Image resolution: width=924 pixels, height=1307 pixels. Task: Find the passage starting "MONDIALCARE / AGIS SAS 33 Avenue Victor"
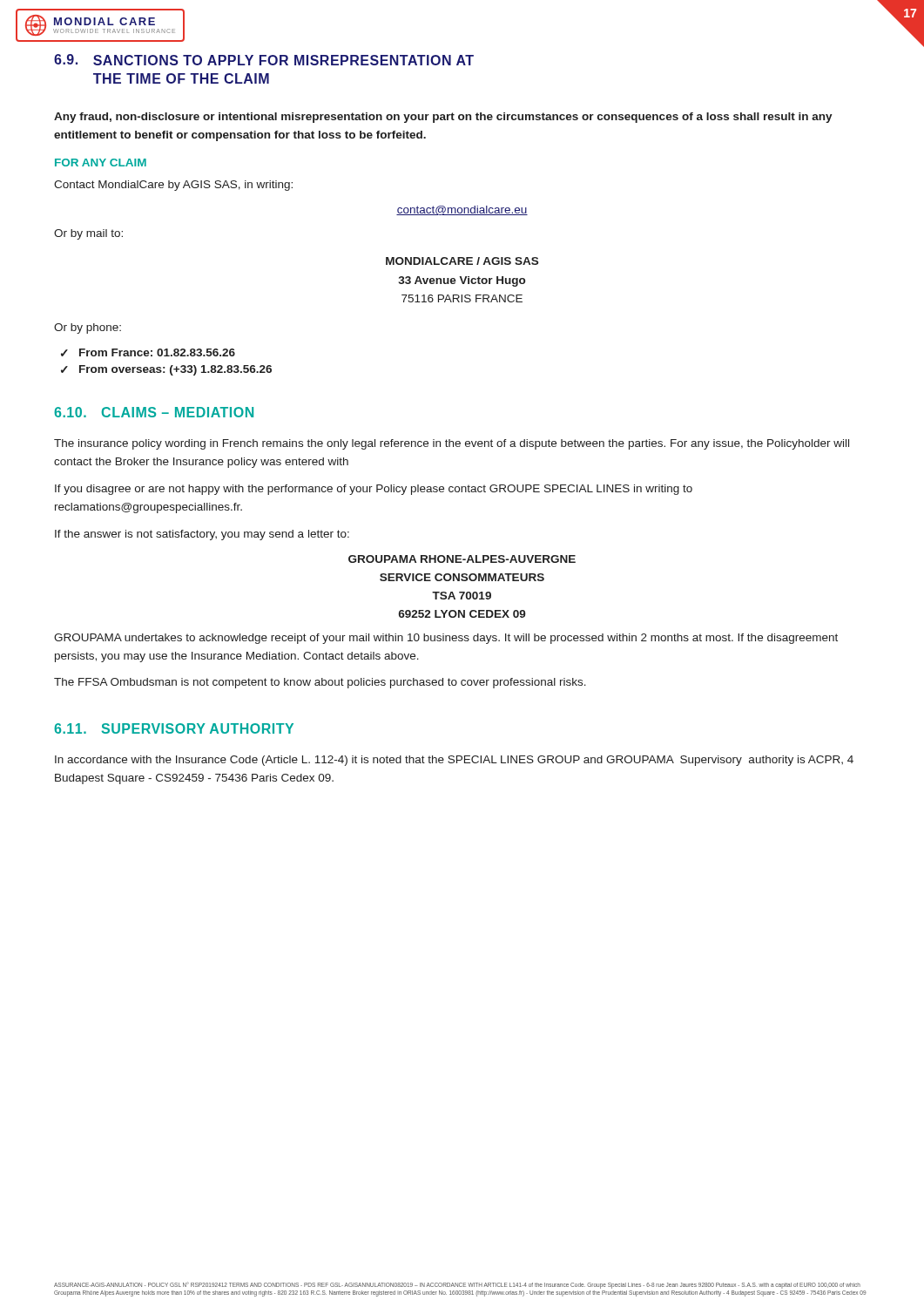pos(462,280)
